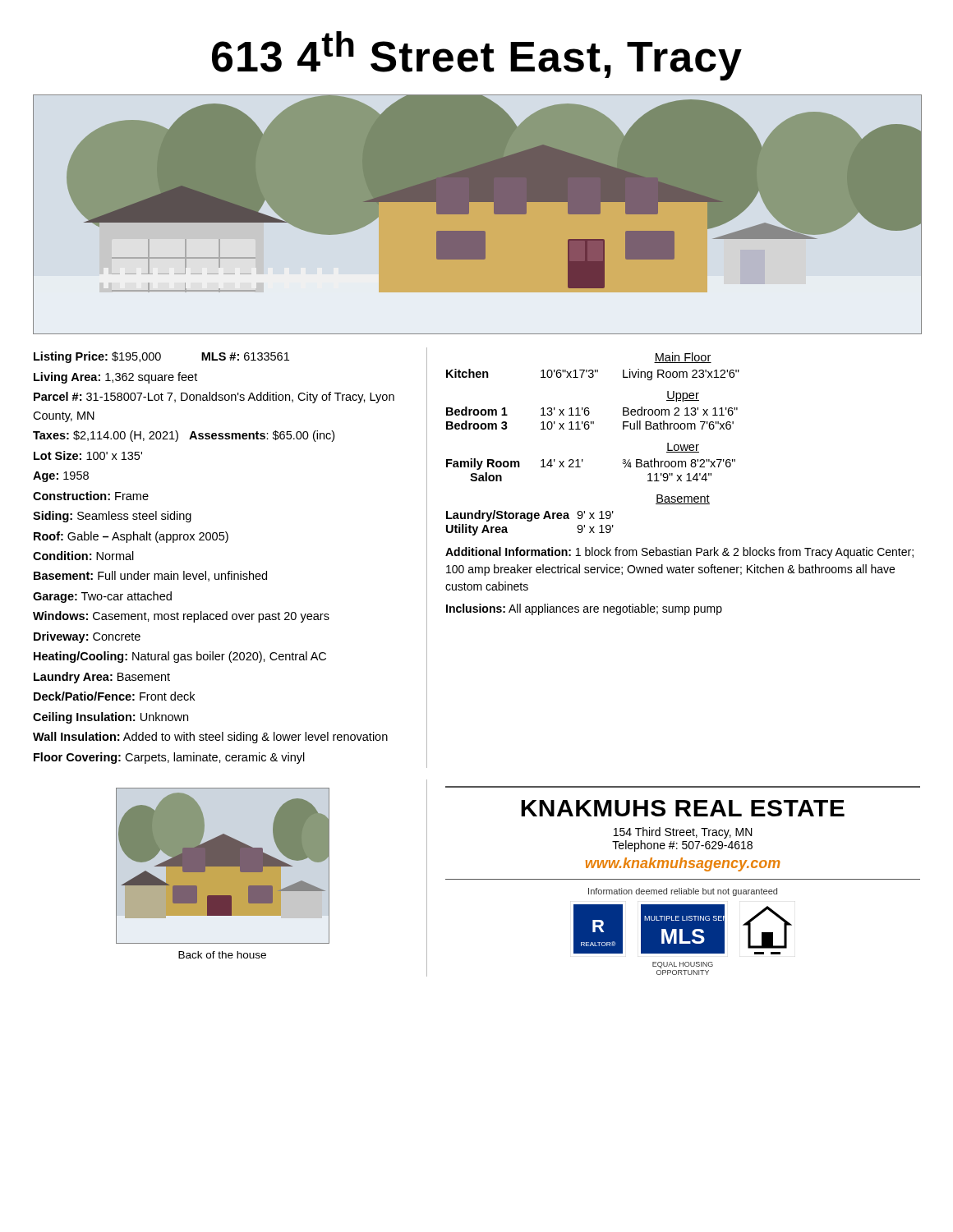Find the text starting "613 4th Street East, Tracy"
Viewport: 953px width, 1232px height.
click(476, 53)
